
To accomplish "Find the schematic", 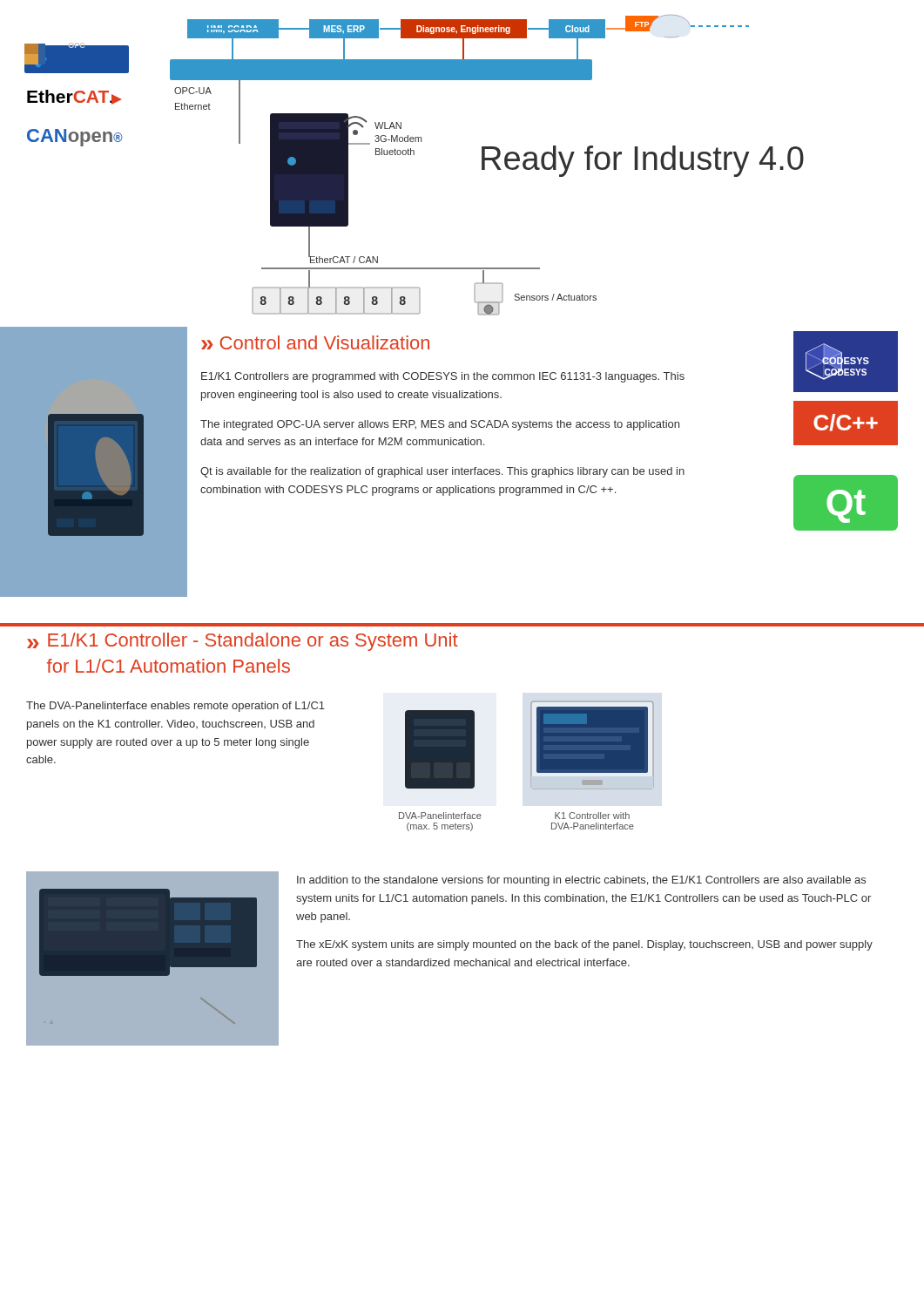I will click(x=462, y=159).
